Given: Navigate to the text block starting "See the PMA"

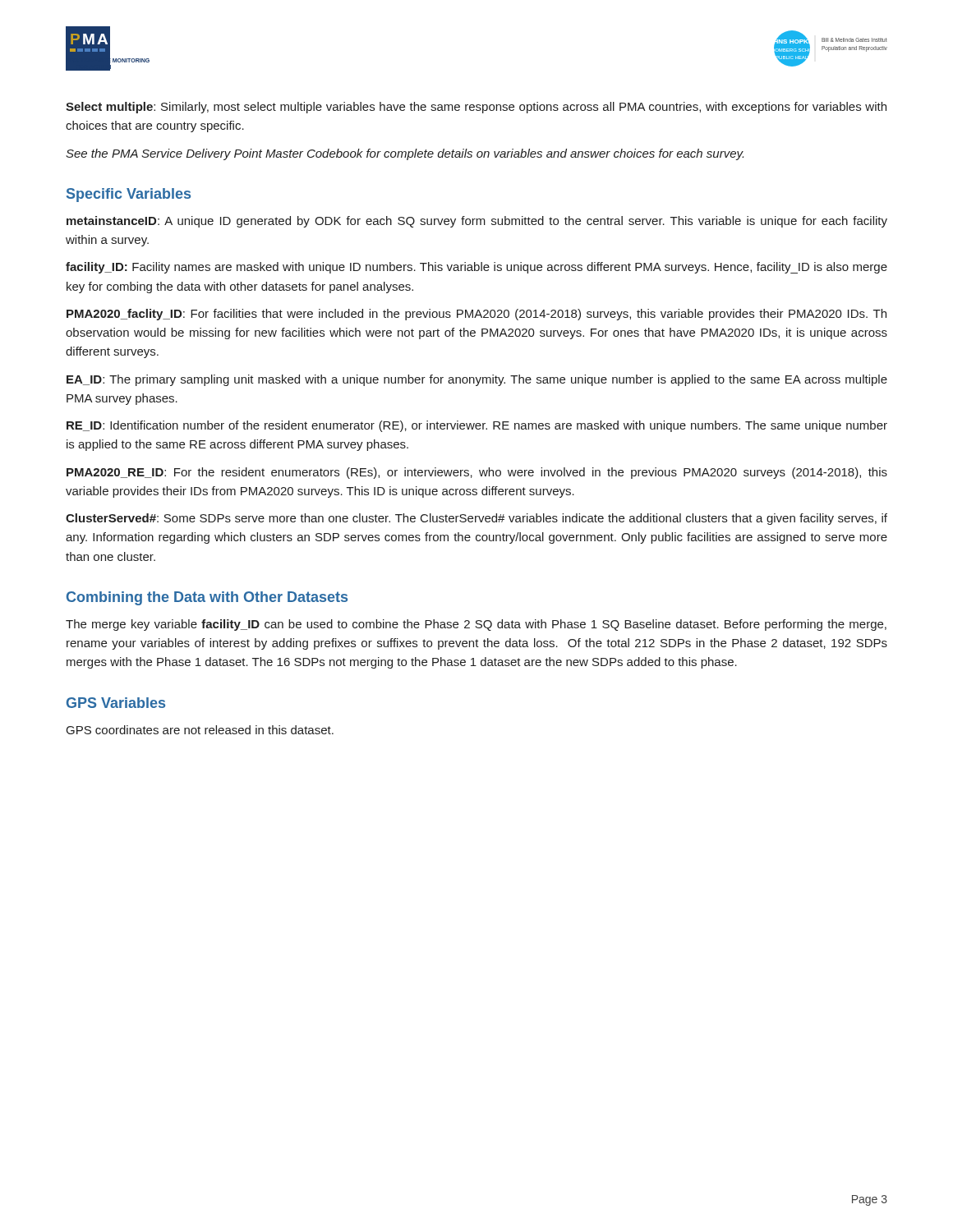Looking at the screenshot, I should [x=406, y=153].
